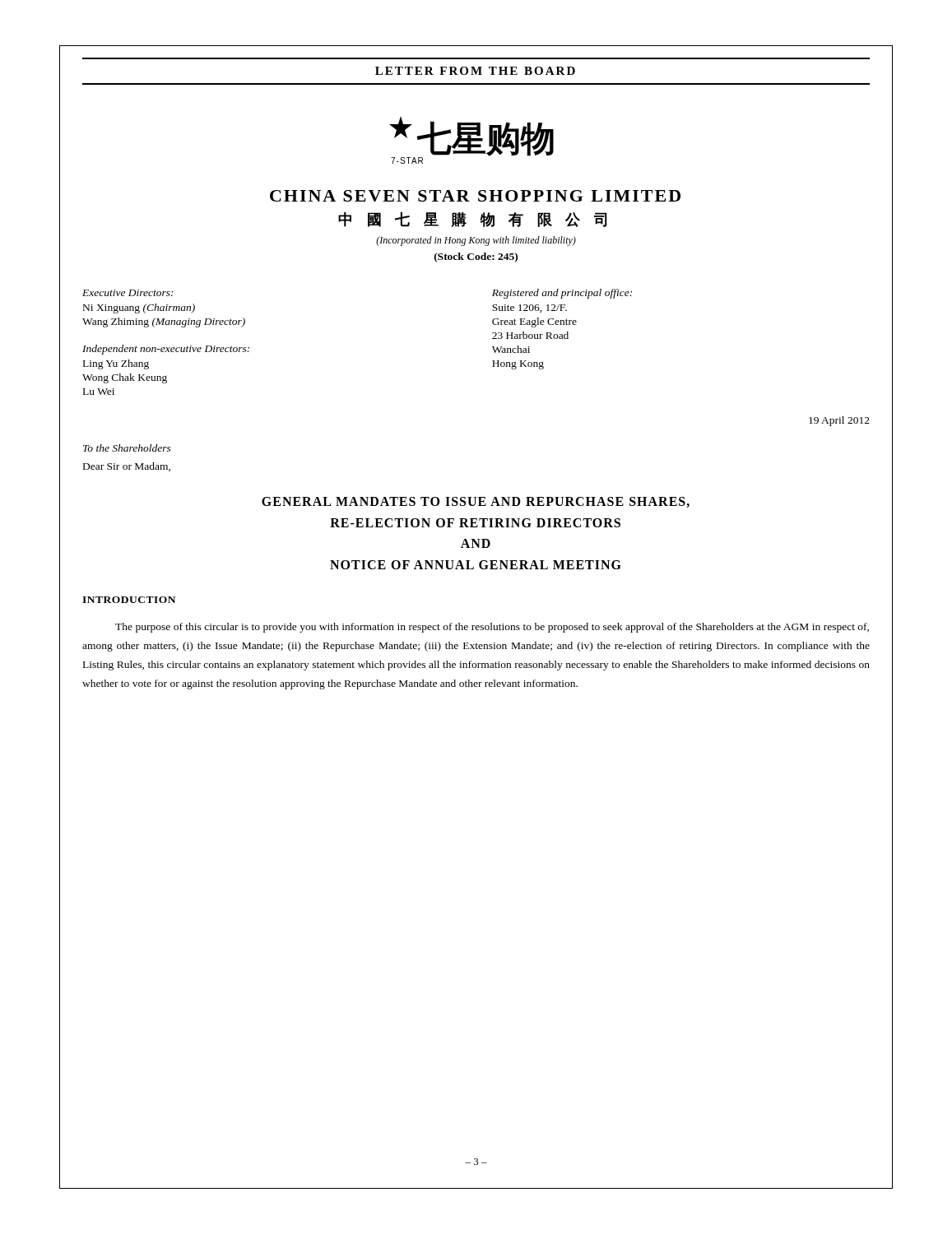
Task: Locate the passage starting "GENERAL MANDATES TO ISSUE AND REPURCHASE SHARES, RE-ELECTION"
Action: (x=476, y=533)
